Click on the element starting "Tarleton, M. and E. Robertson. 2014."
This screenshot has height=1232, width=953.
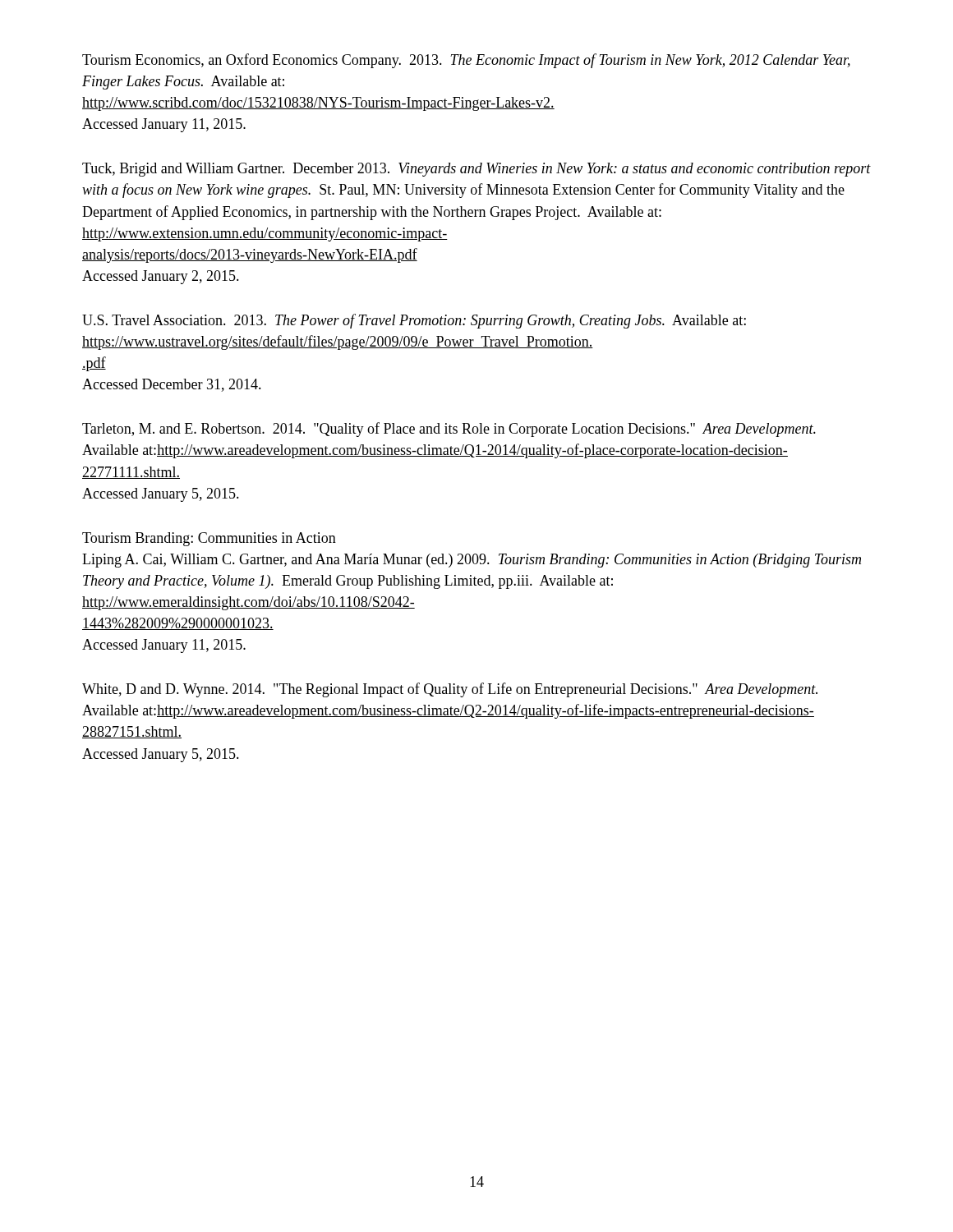point(451,461)
